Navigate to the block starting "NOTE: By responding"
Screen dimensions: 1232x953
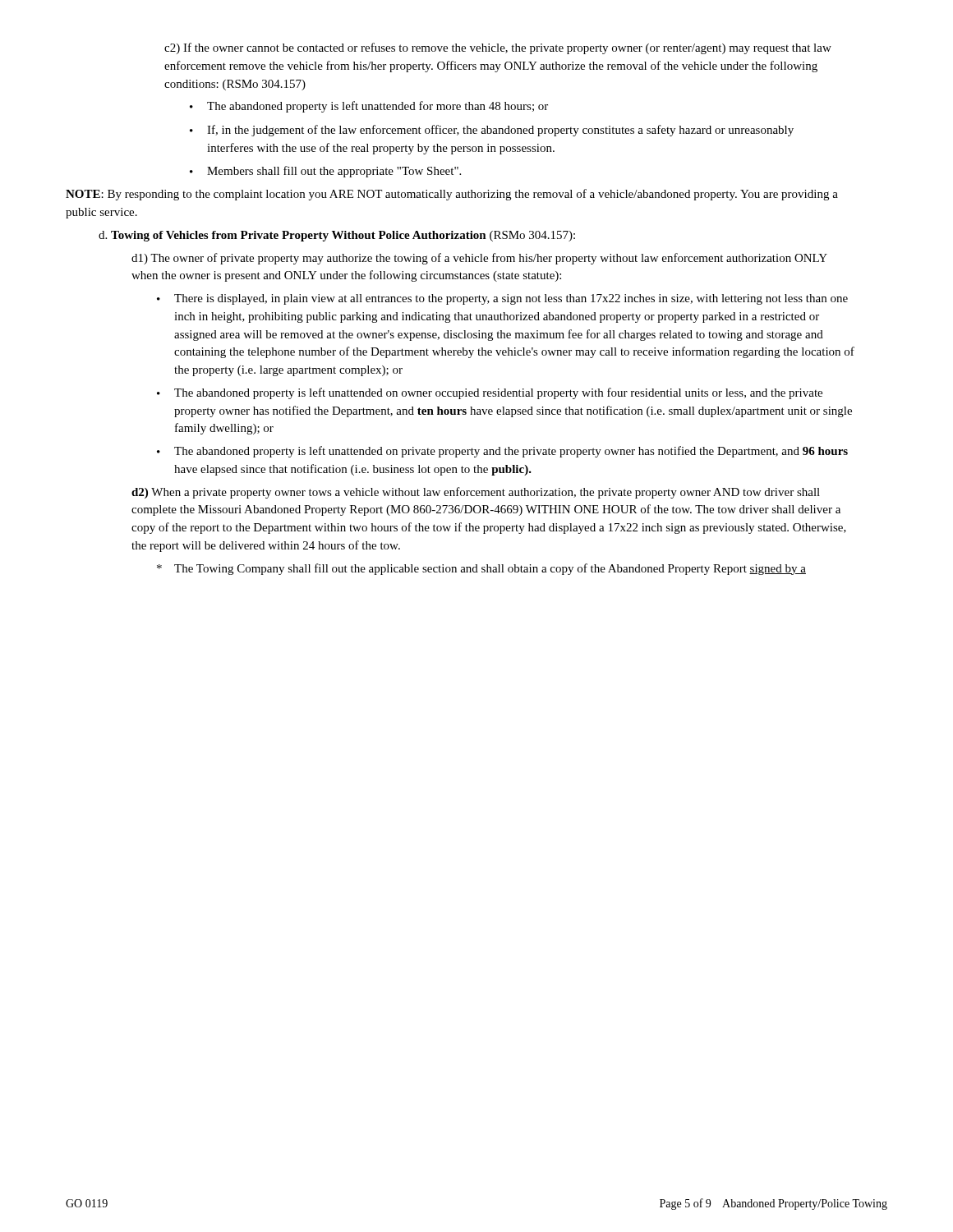(x=460, y=204)
